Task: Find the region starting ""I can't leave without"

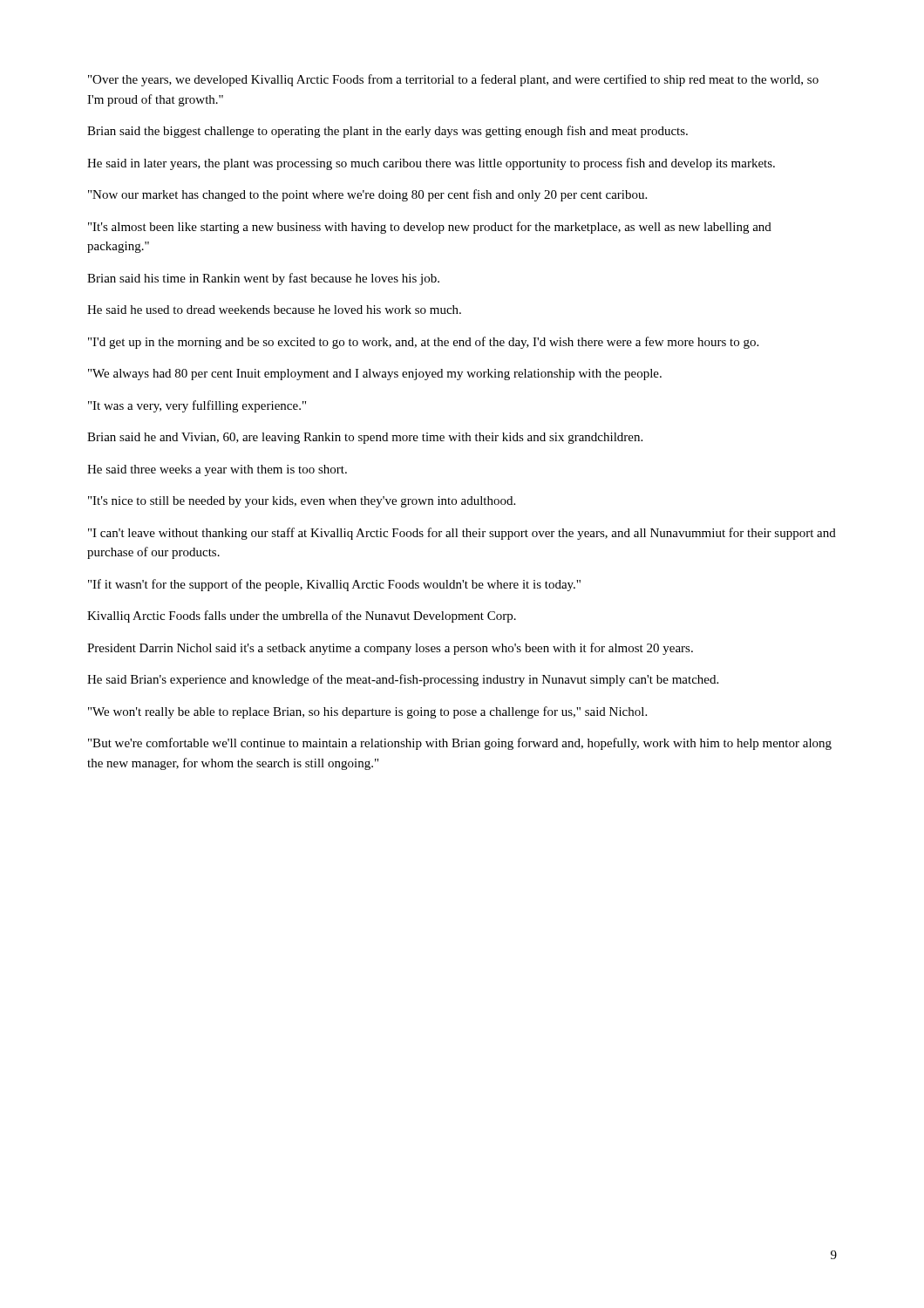Action: click(461, 542)
